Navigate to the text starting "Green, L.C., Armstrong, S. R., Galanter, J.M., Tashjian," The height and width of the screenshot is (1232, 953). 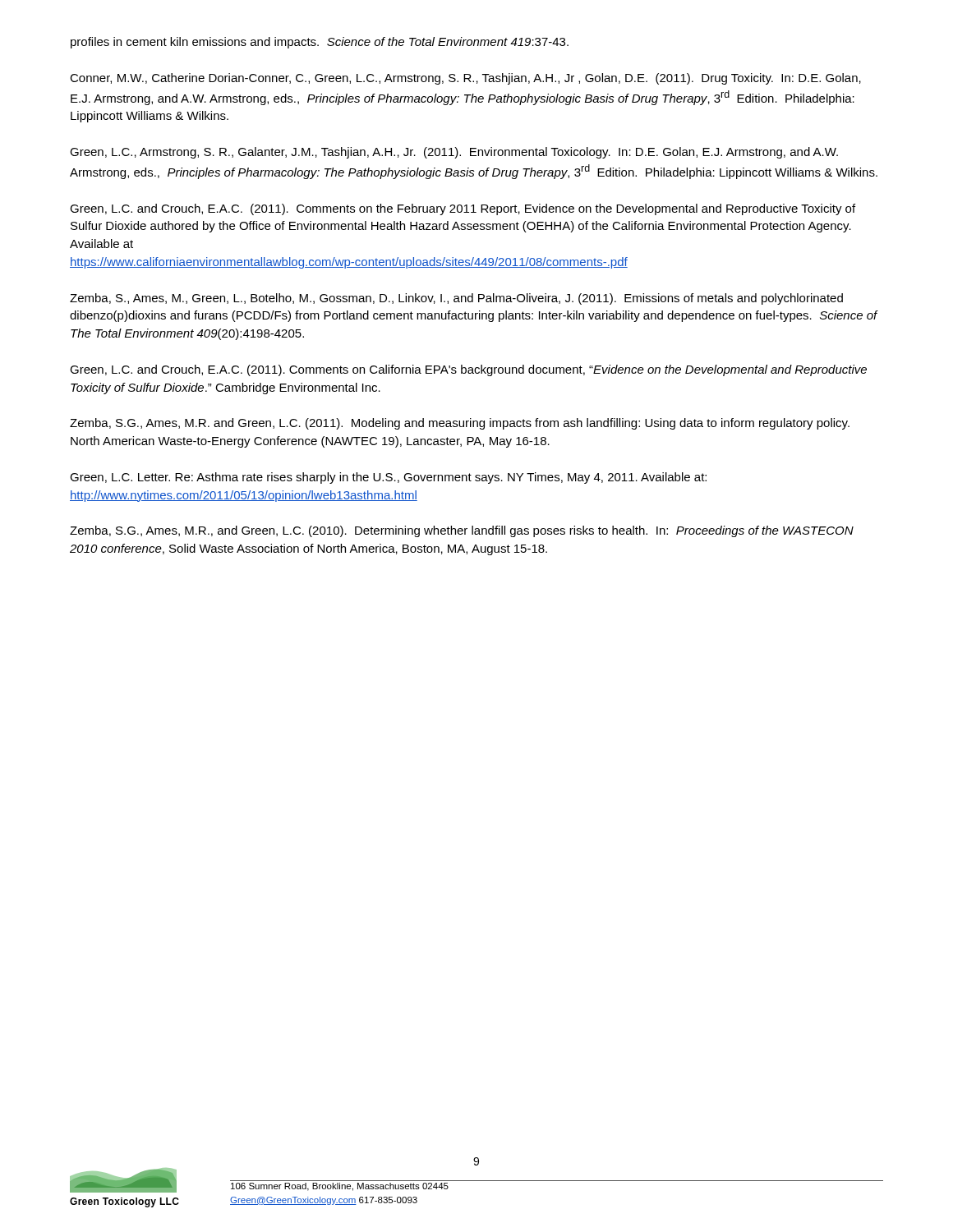(x=474, y=162)
